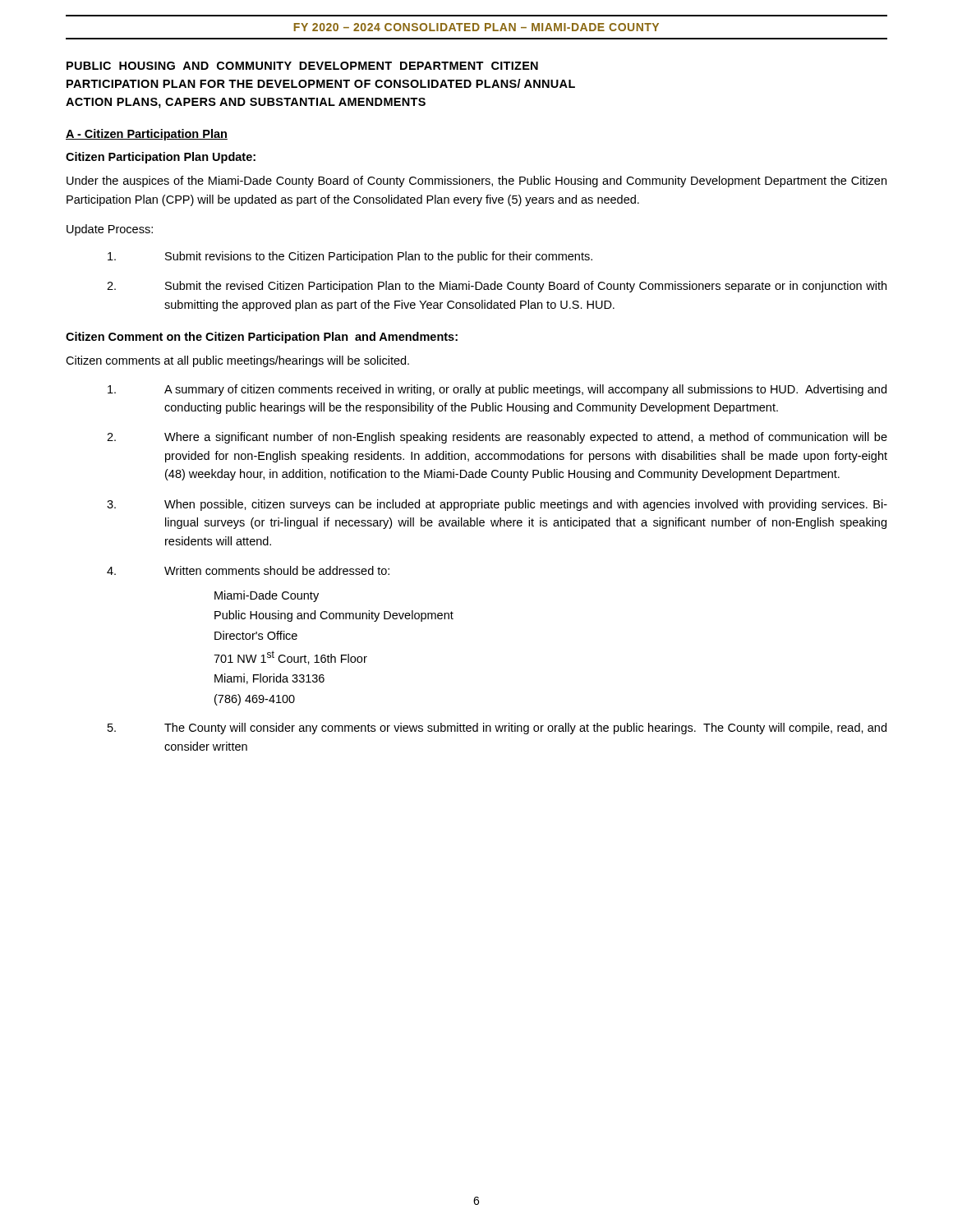Locate the list item that reads "3. When possible, citizen"

pyautogui.click(x=476, y=523)
